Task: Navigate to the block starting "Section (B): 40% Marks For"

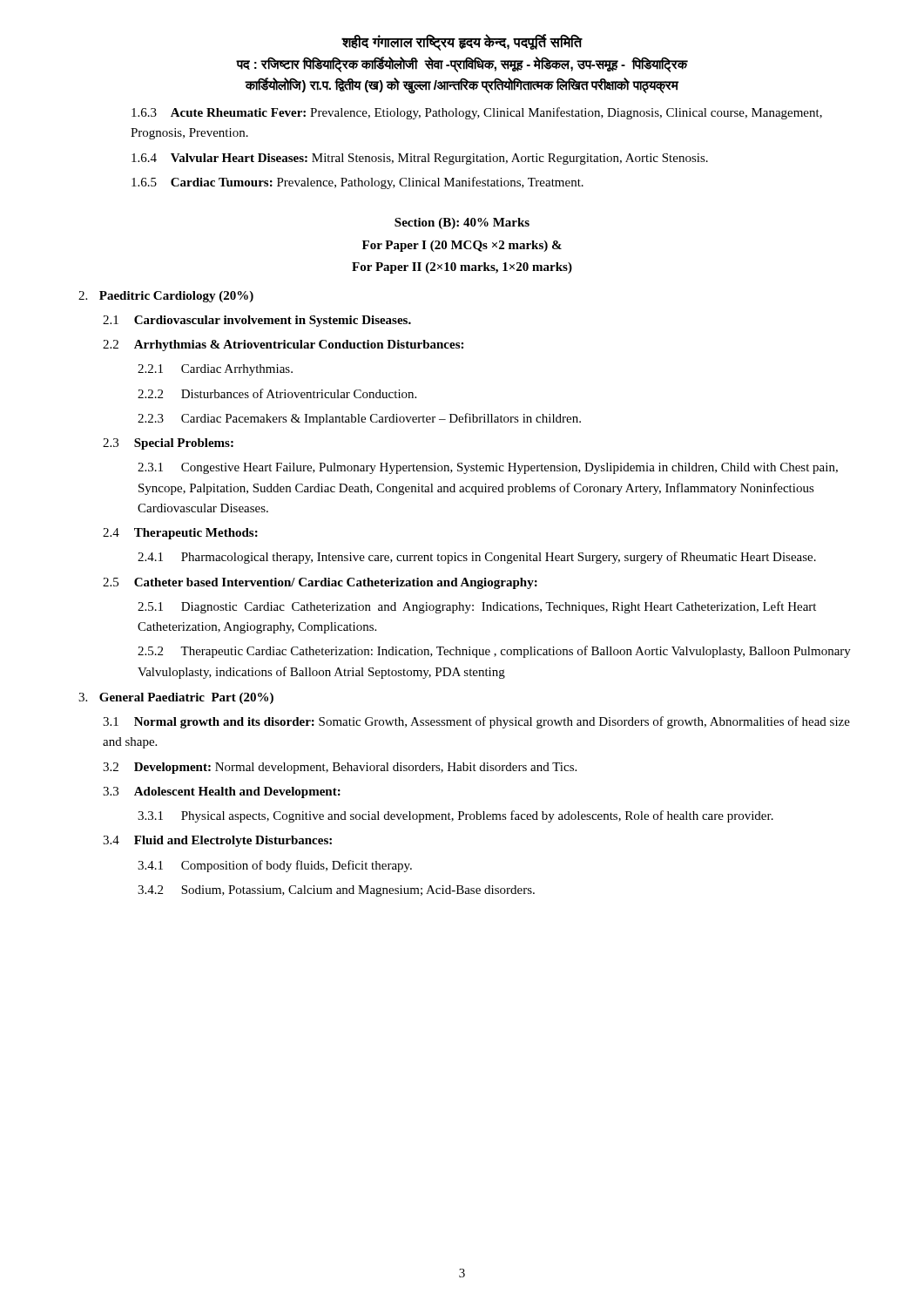Action: click(462, 245)
